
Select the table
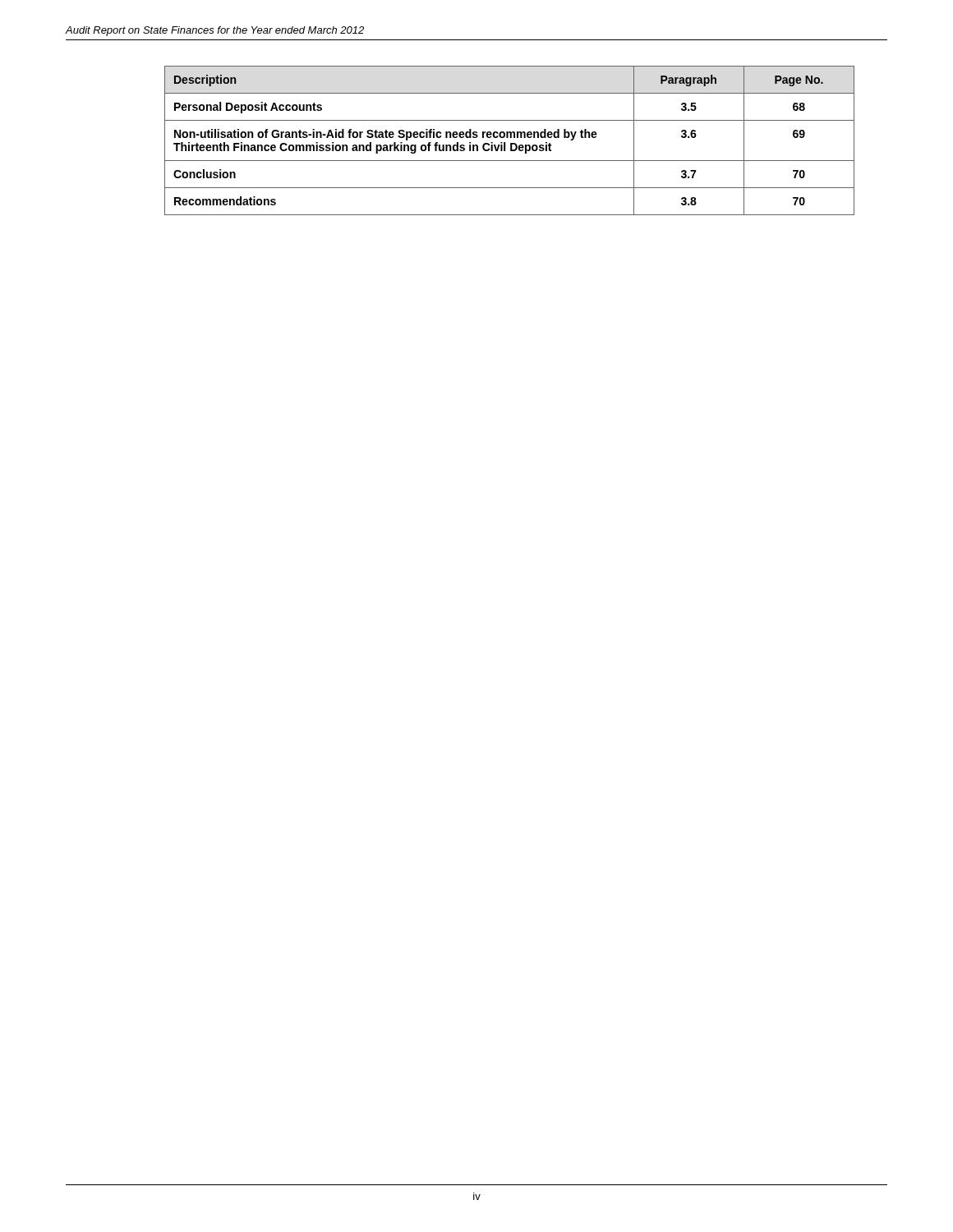pyautogui.click(x=509, y=140)
